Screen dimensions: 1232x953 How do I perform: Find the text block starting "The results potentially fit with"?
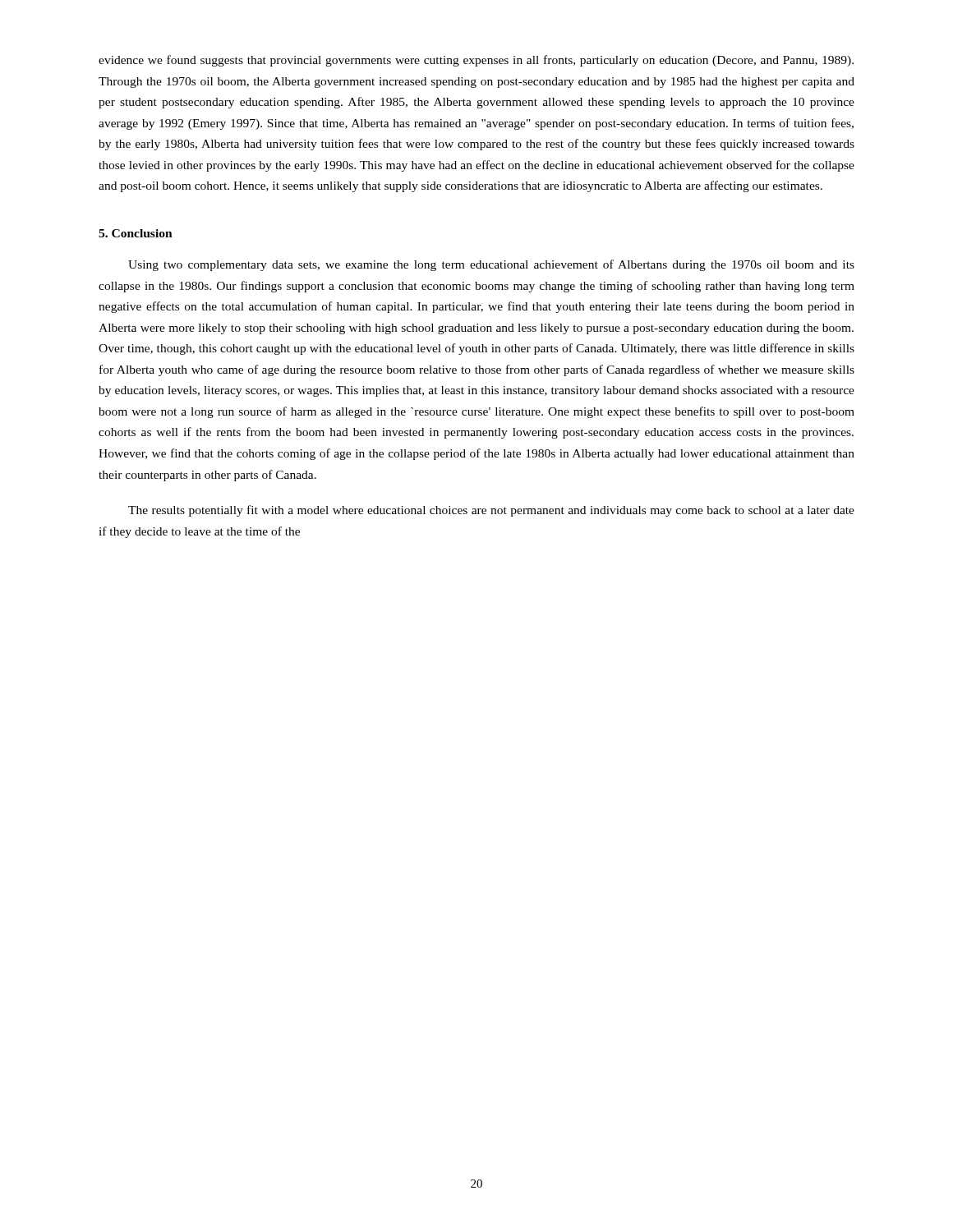476,520
